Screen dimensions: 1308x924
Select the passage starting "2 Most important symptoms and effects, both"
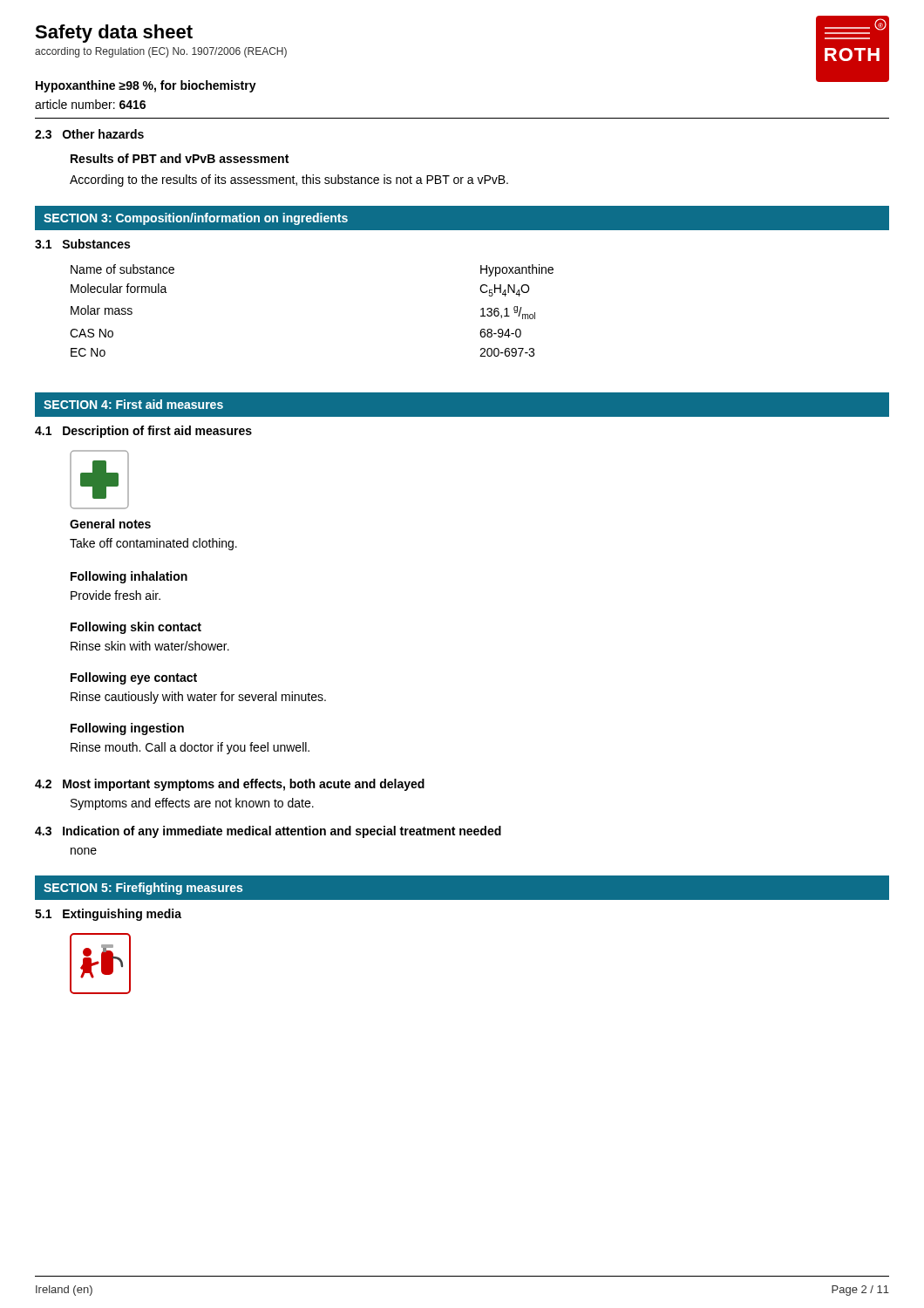click(230, 795)
